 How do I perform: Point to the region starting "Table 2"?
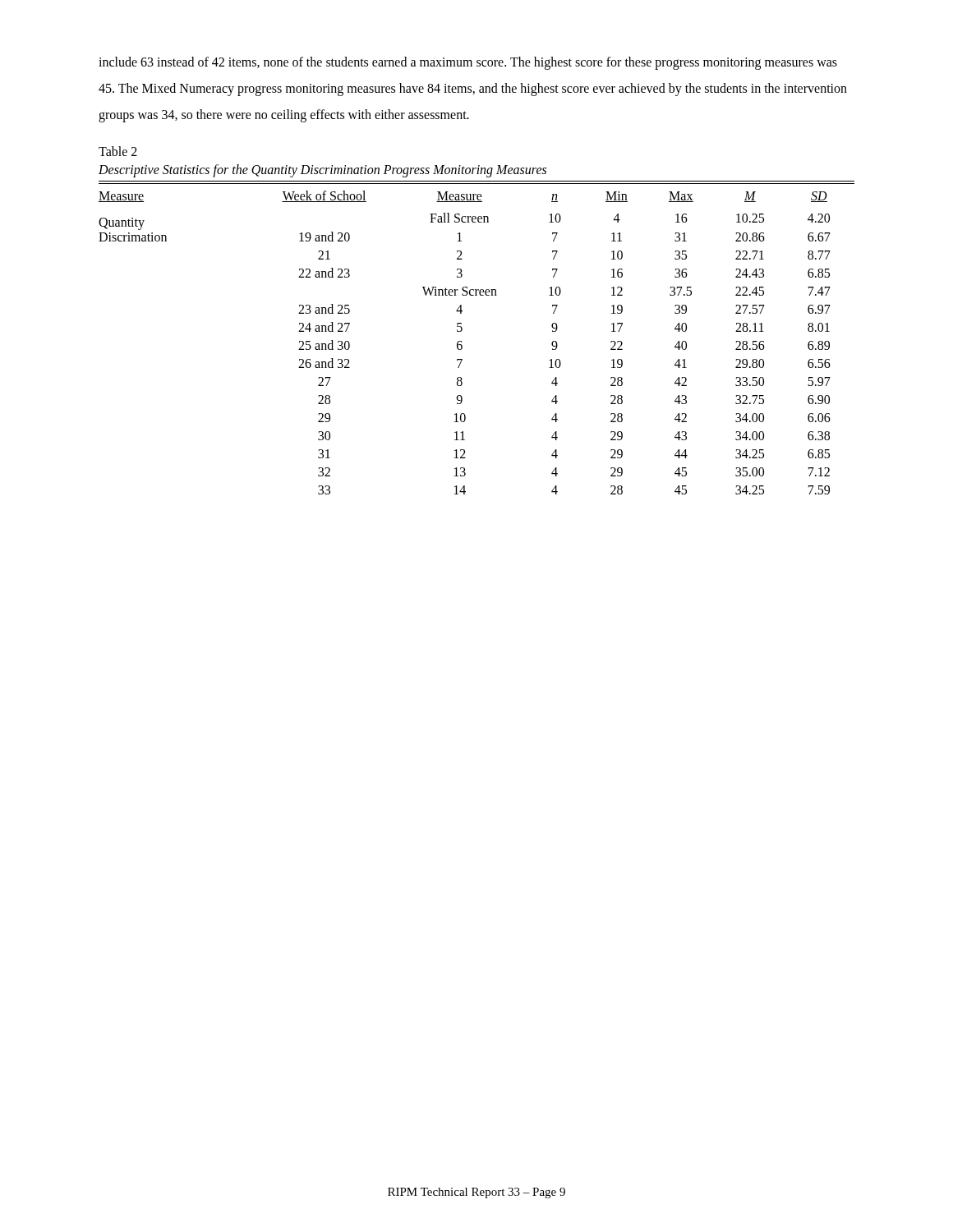[x=118, y=152]
